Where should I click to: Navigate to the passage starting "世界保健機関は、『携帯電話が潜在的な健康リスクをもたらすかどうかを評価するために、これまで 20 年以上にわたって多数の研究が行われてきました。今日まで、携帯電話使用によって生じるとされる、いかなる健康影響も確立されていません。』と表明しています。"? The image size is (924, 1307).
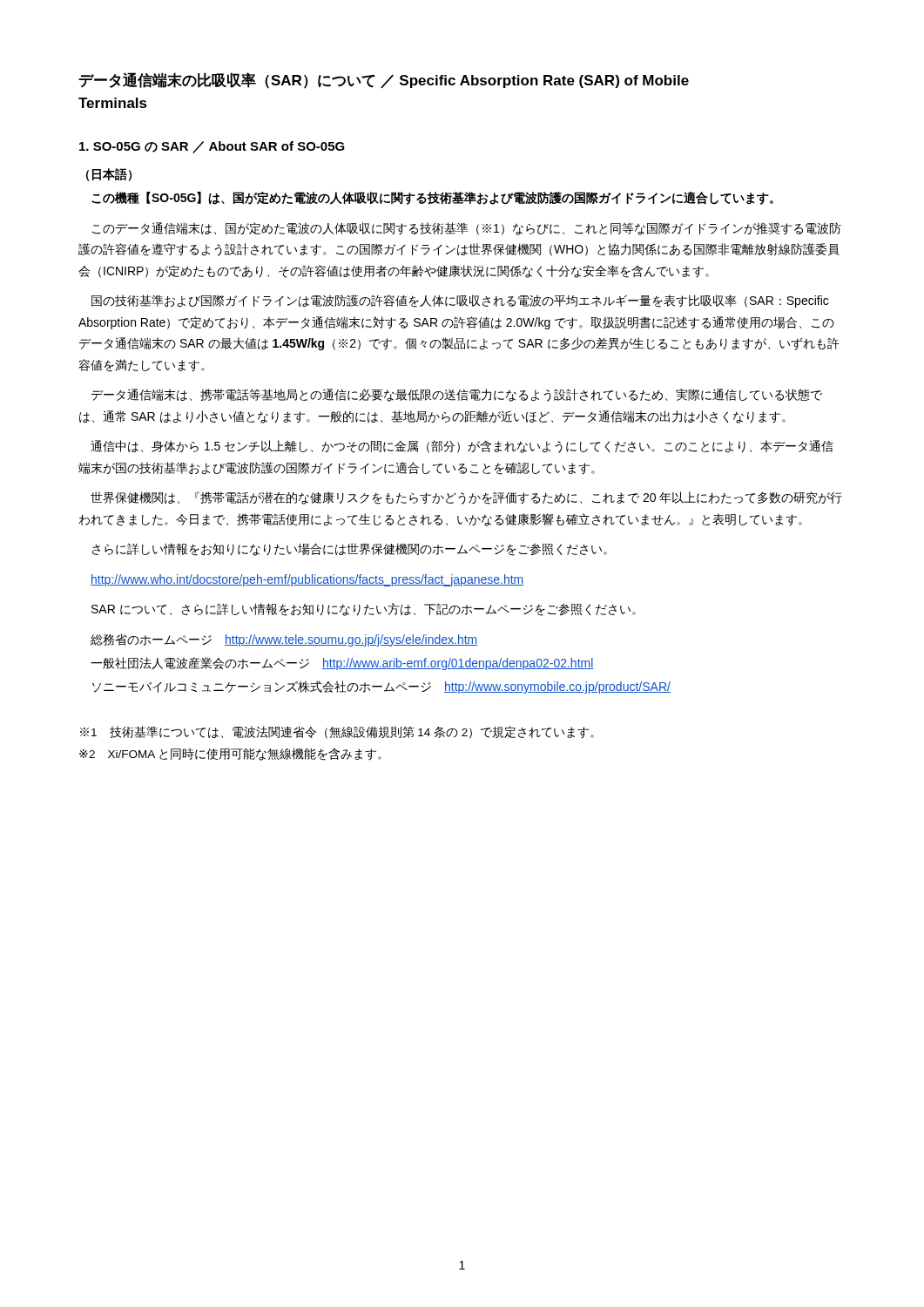460,508
